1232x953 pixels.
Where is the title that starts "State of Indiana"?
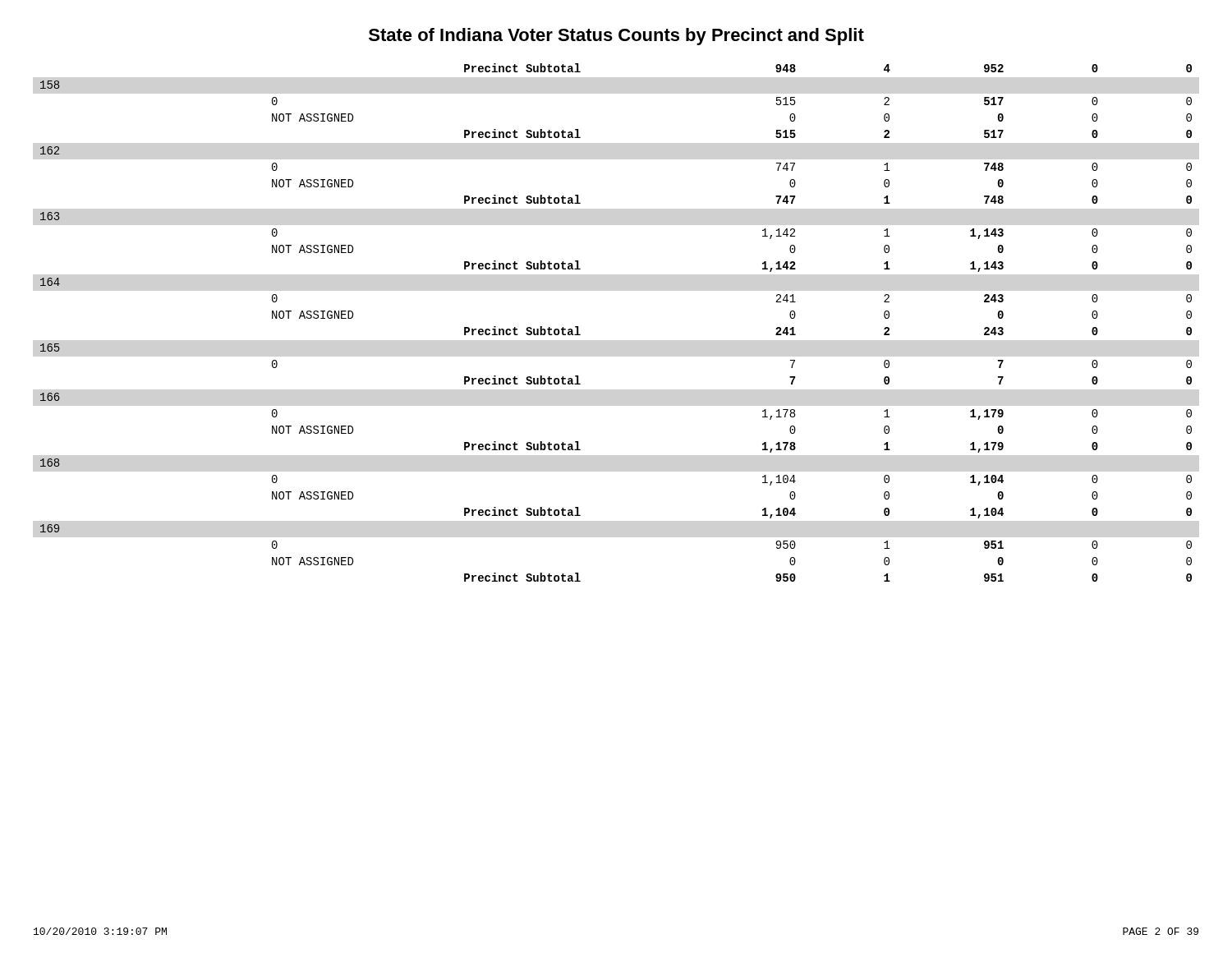(x=616, y=35)
